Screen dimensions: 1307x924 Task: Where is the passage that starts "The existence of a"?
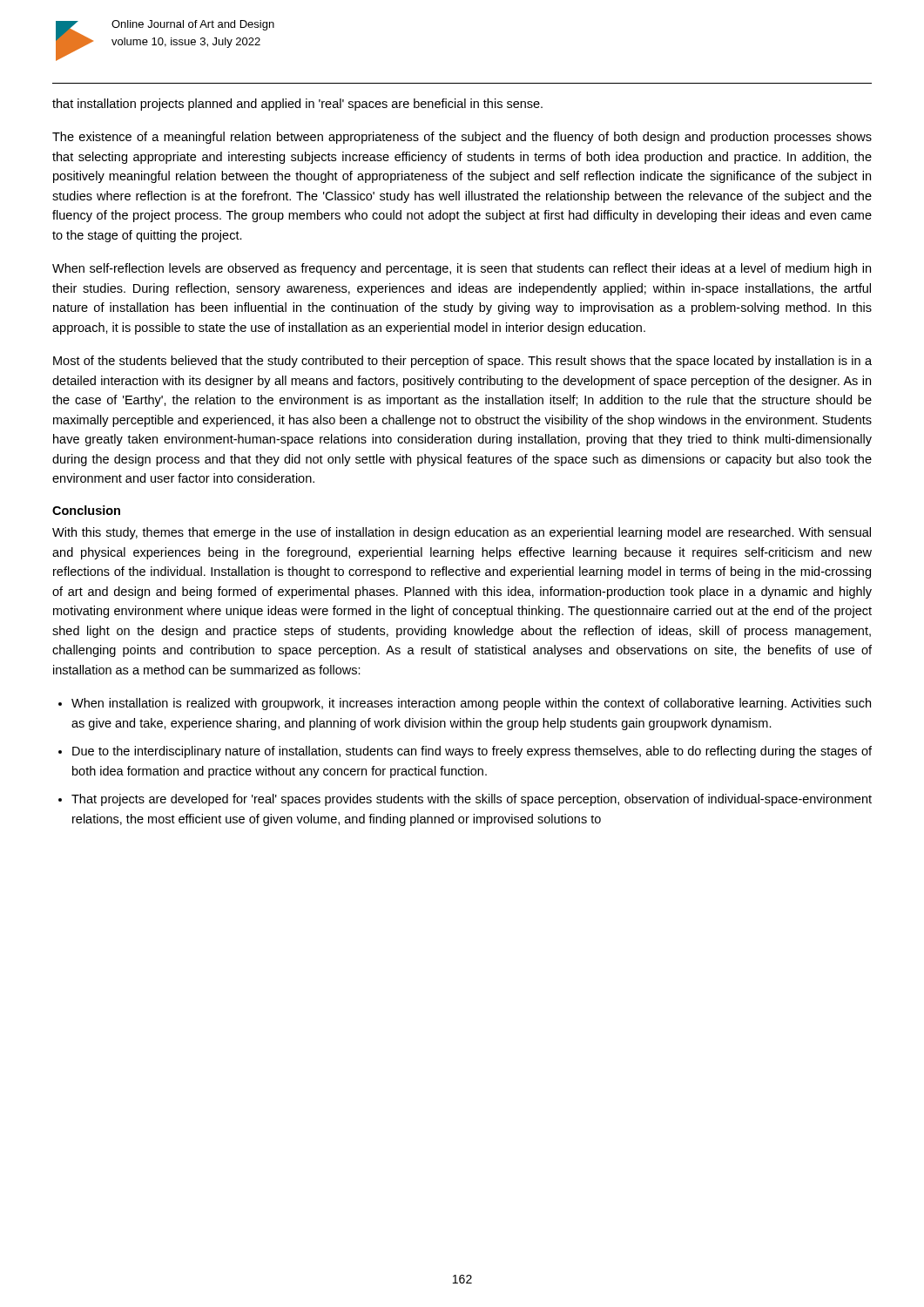pyautogui.click(x=462, y=186)
